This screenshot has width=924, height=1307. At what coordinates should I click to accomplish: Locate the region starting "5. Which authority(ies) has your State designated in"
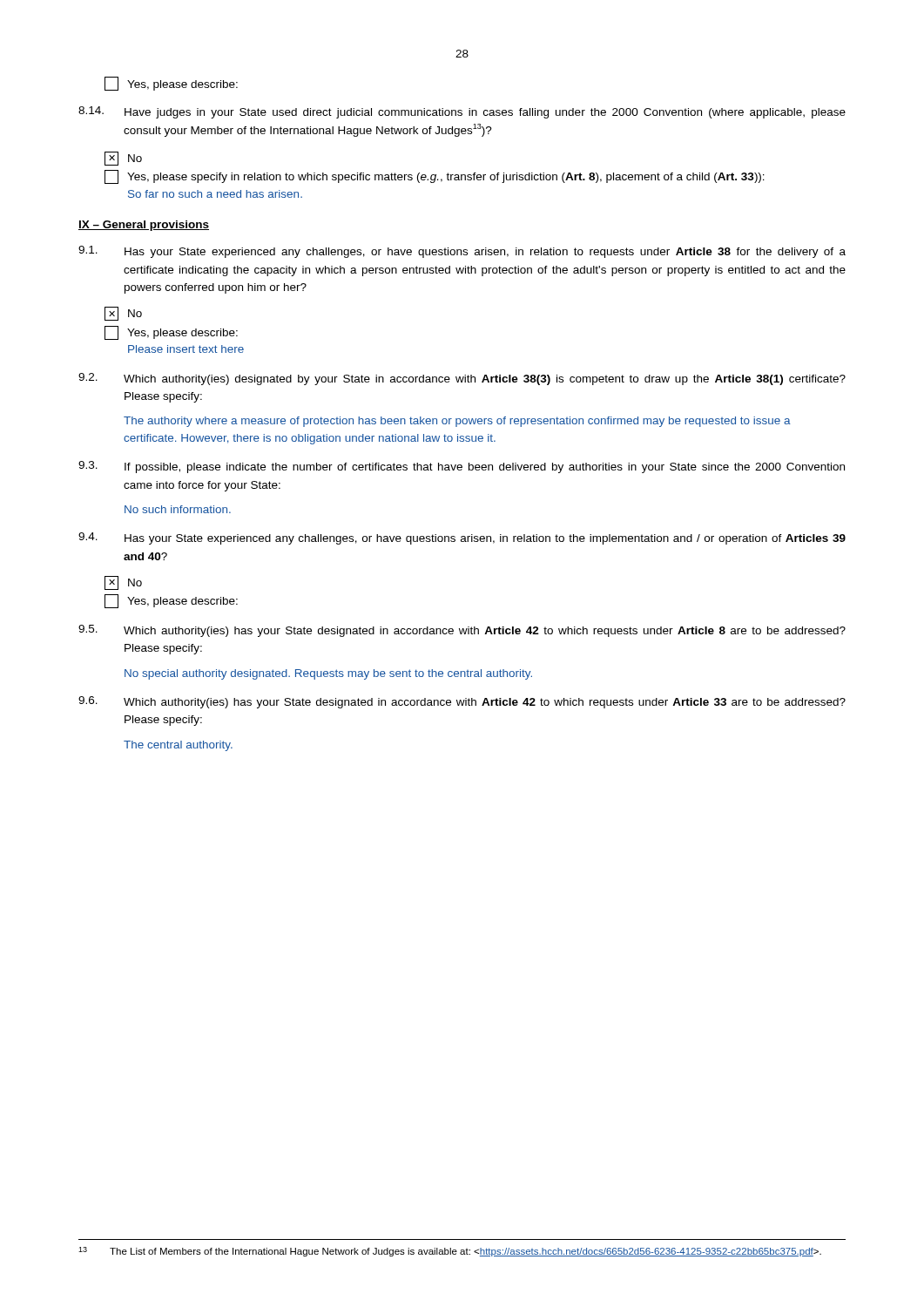pyautogui.click(x=462, y=640)
